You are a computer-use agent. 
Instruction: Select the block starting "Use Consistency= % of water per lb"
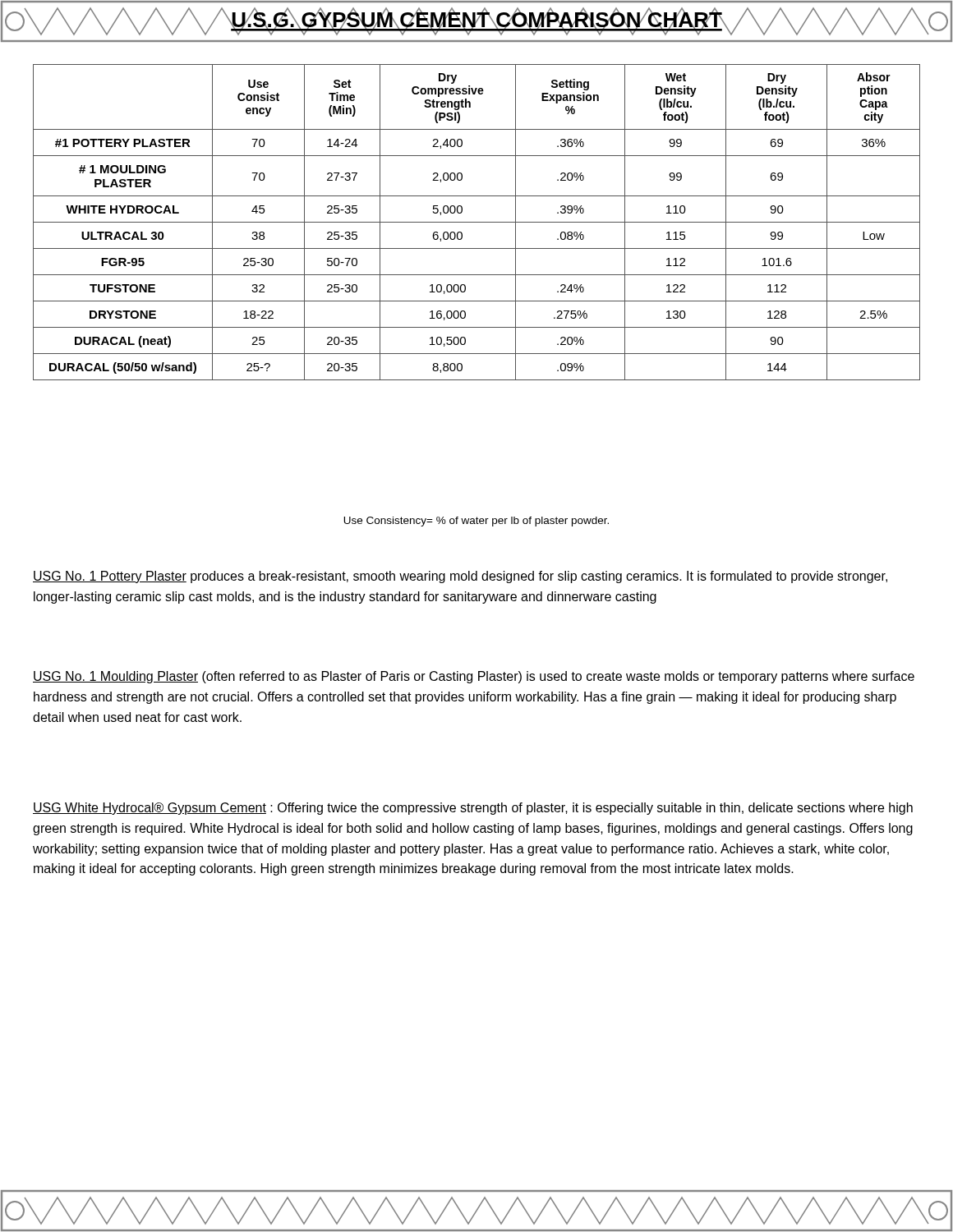coord(476,520)
